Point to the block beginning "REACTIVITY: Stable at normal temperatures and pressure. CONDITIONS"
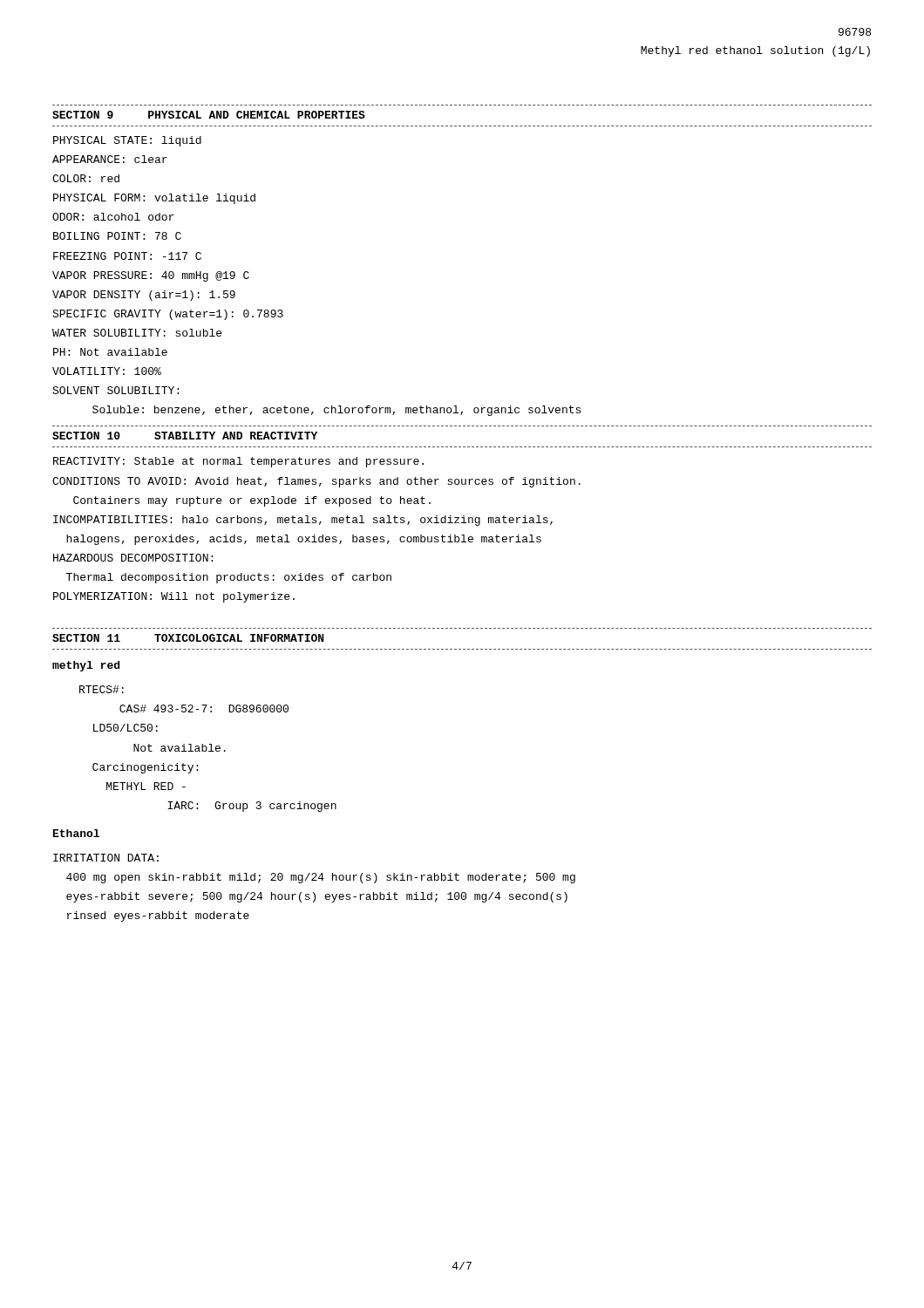This screenshot has height=1308, width=924. pyautogui.click(x=318, y=530)
